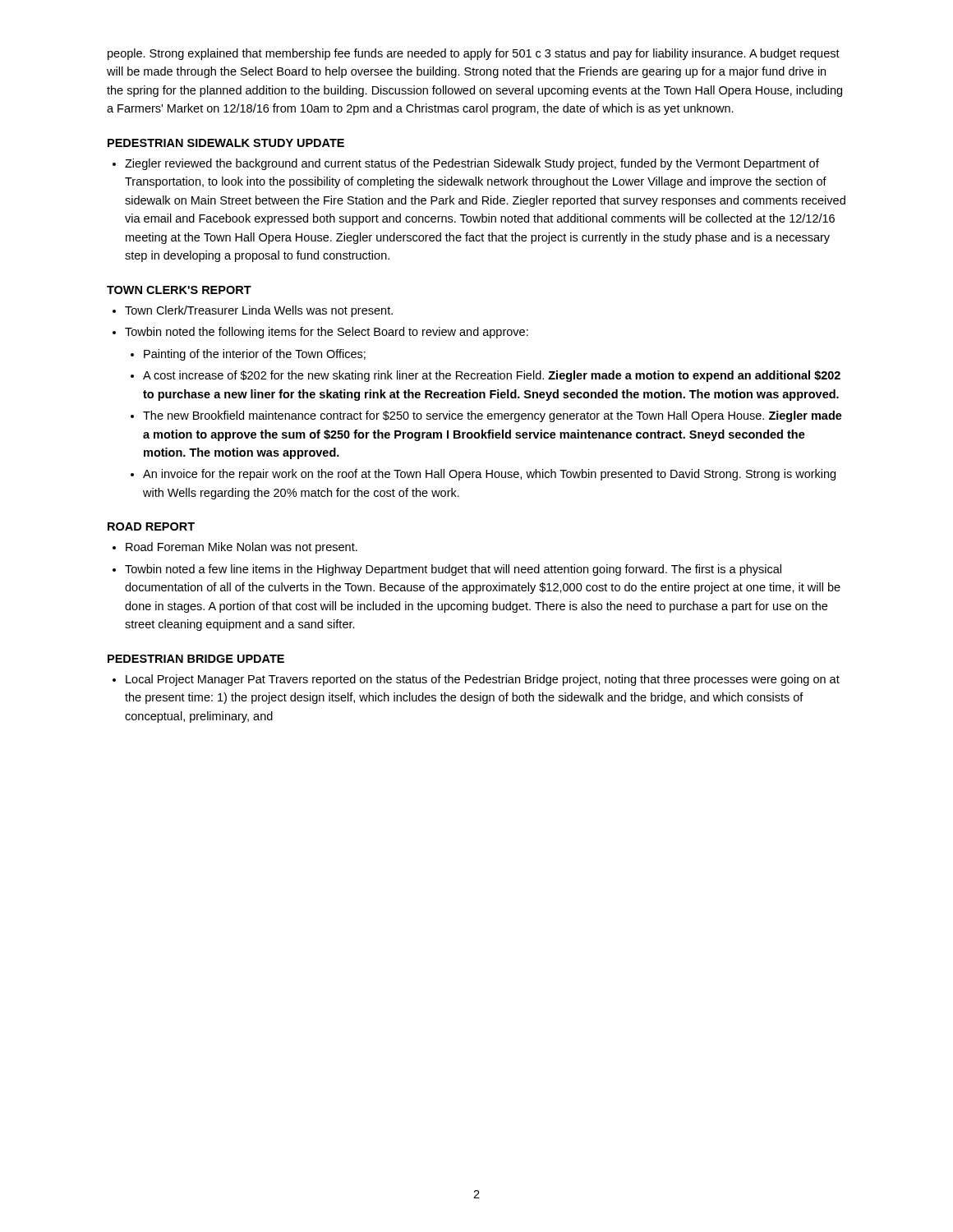The height and width of the screenshot is (1232, 953).
Task: Select the region starting "Painting of the interior of the"
Action: click(255, 354)
